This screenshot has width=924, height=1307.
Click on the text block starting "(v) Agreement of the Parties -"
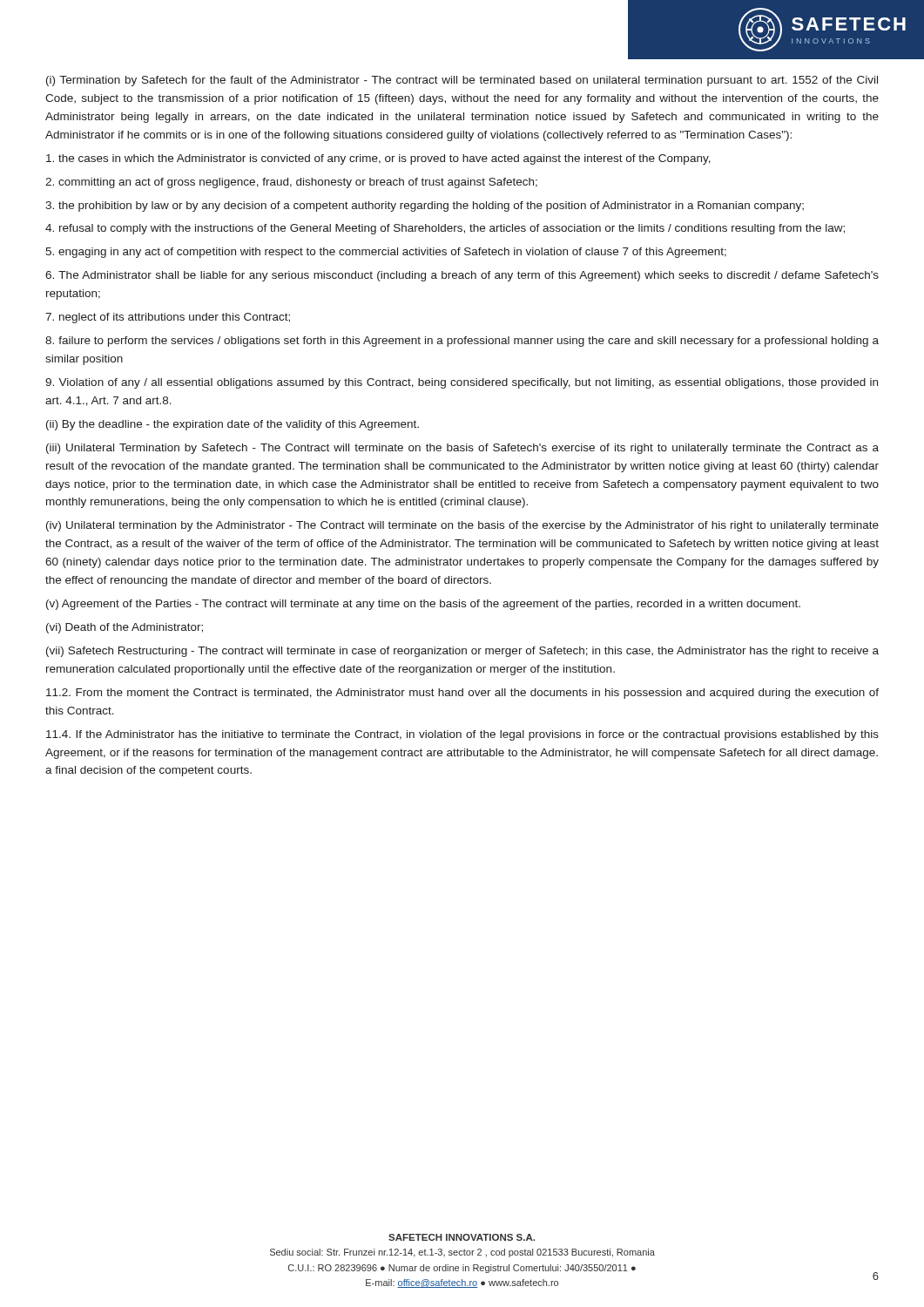pyautogui.click(x=462, y=604)
